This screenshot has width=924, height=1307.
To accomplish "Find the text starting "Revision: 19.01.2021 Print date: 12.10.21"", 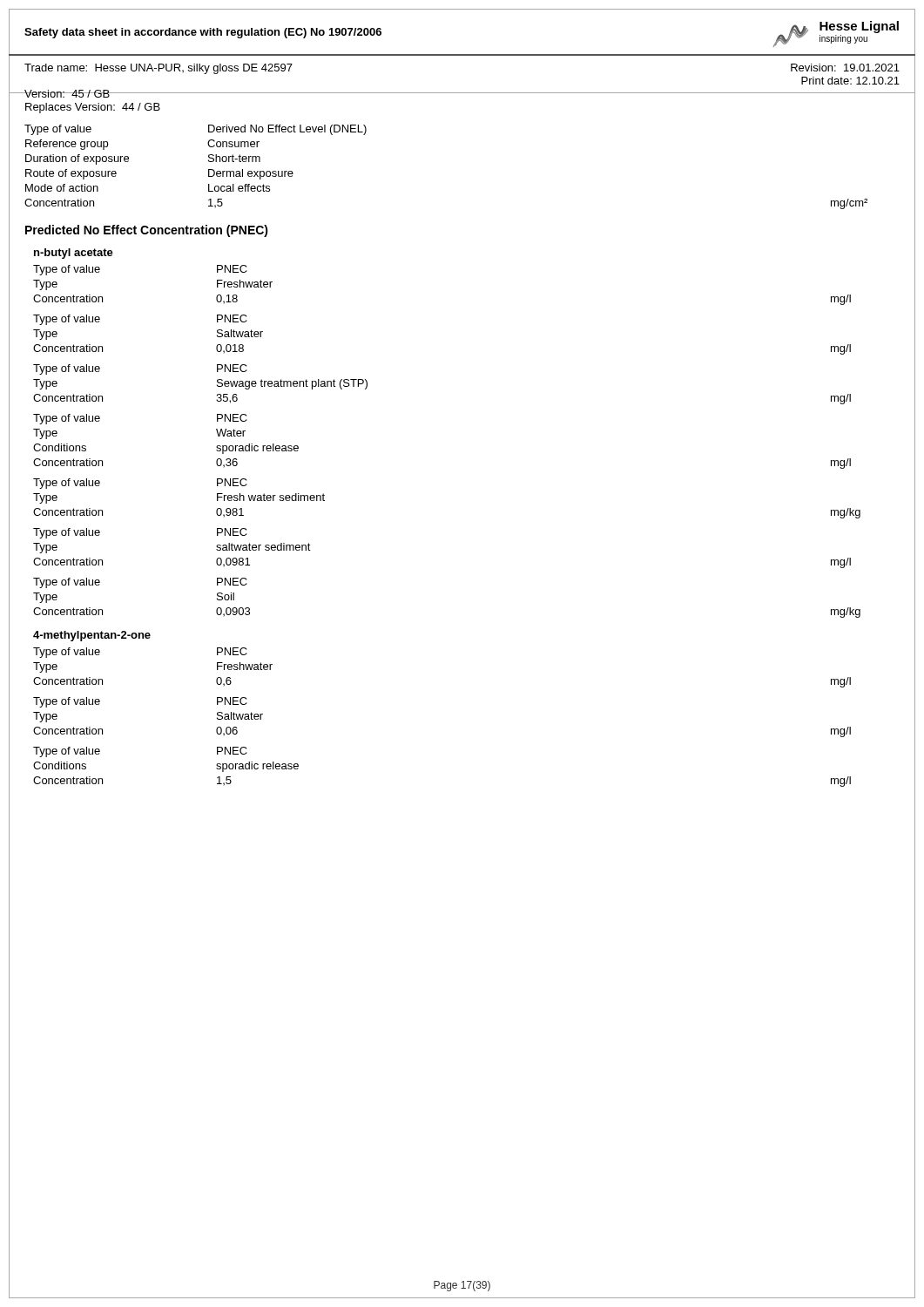I will tap(845, 74).
